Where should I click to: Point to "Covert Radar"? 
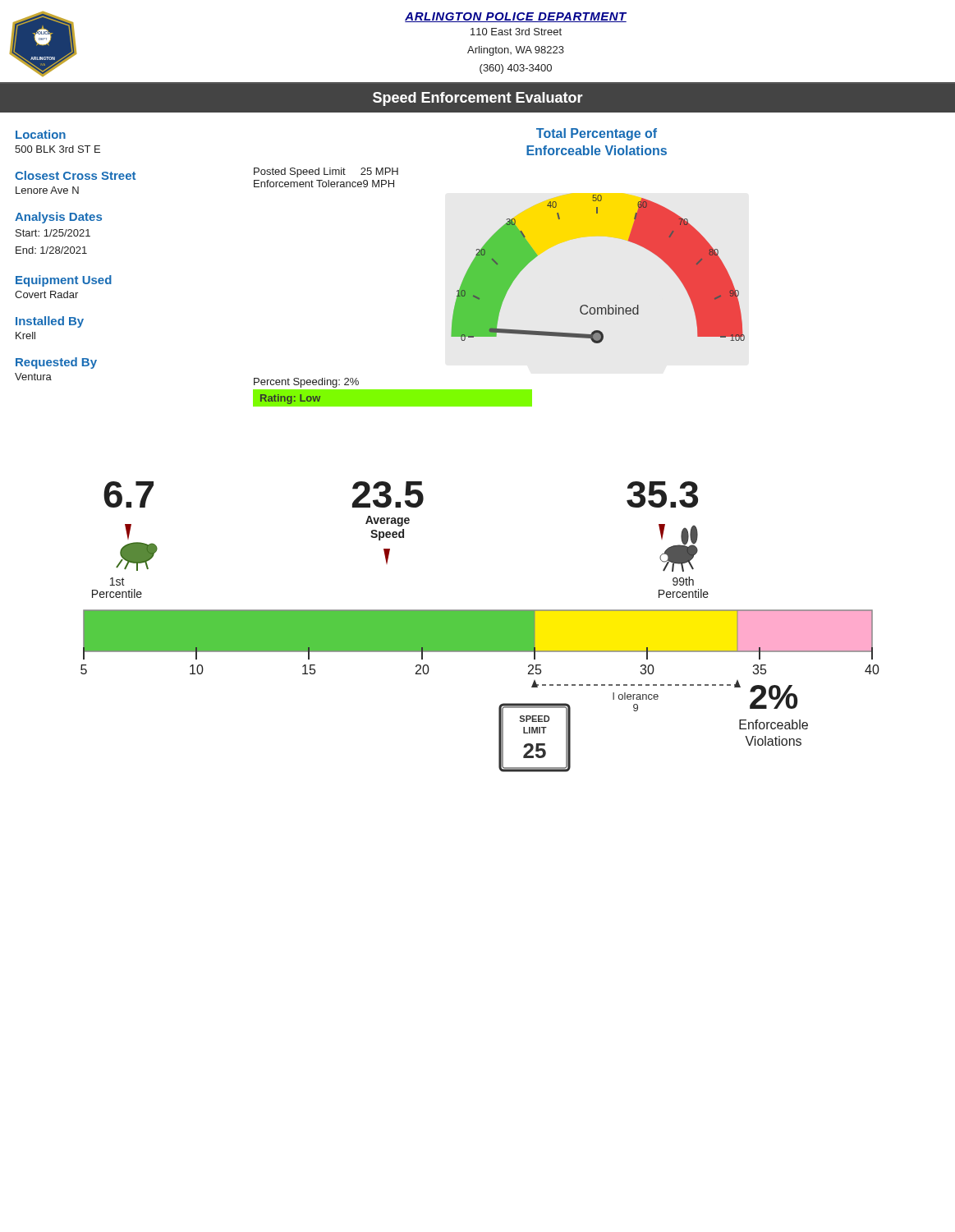point(47,294)
